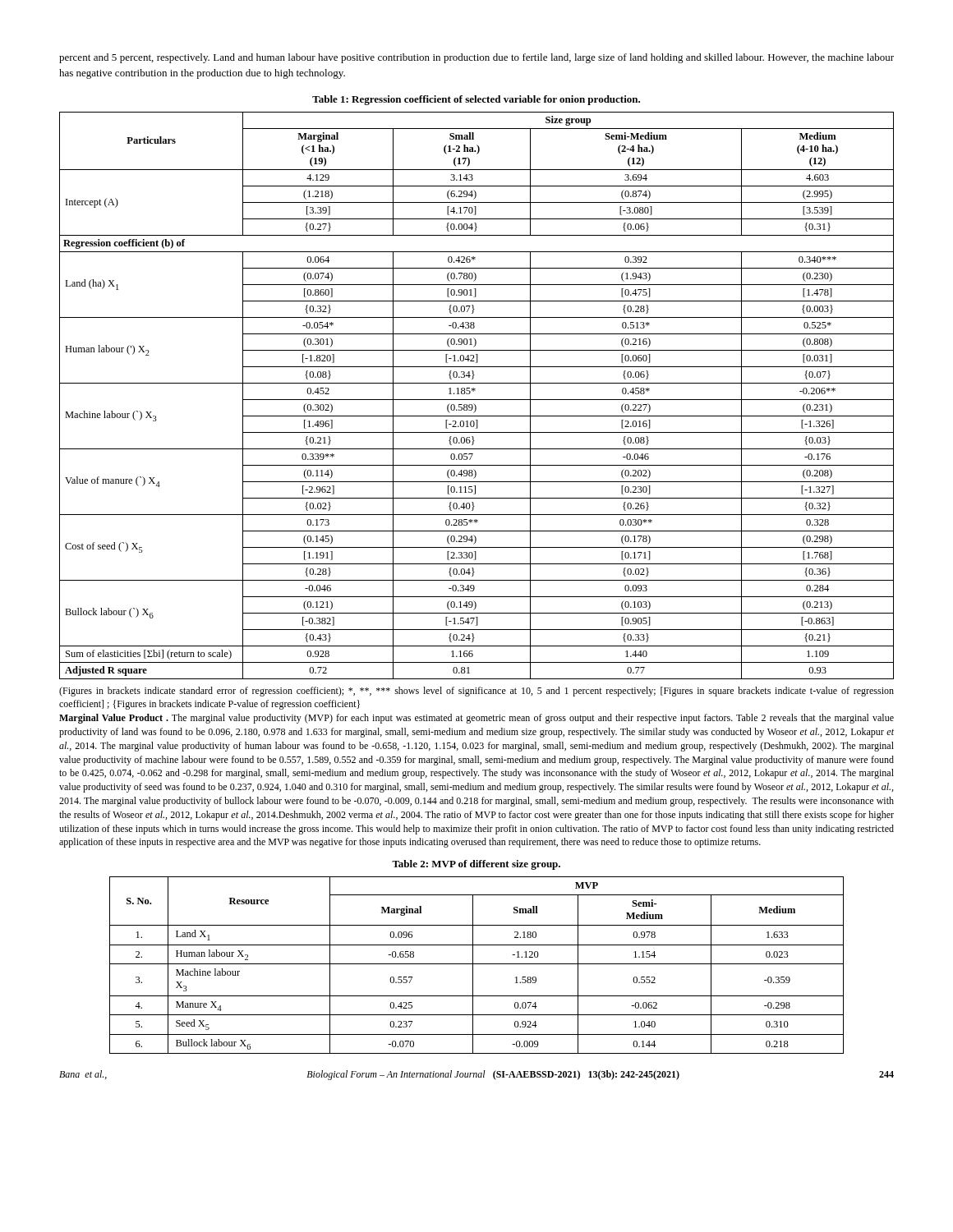Click the caption that begins "Table 1: Regression coefficient of selected variable"

point(476,99)
